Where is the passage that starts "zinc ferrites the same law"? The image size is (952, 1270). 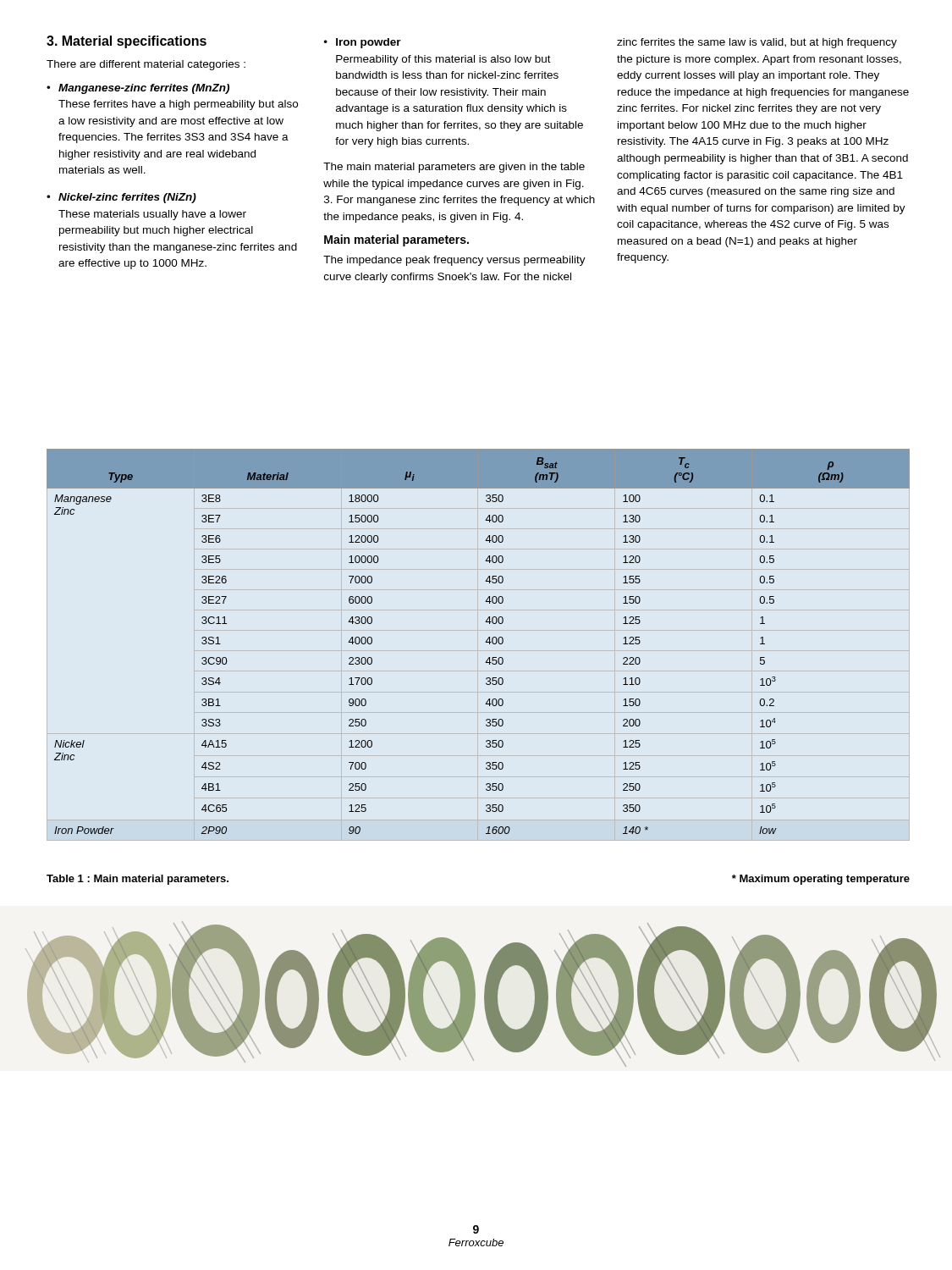(x=763, y=150)
